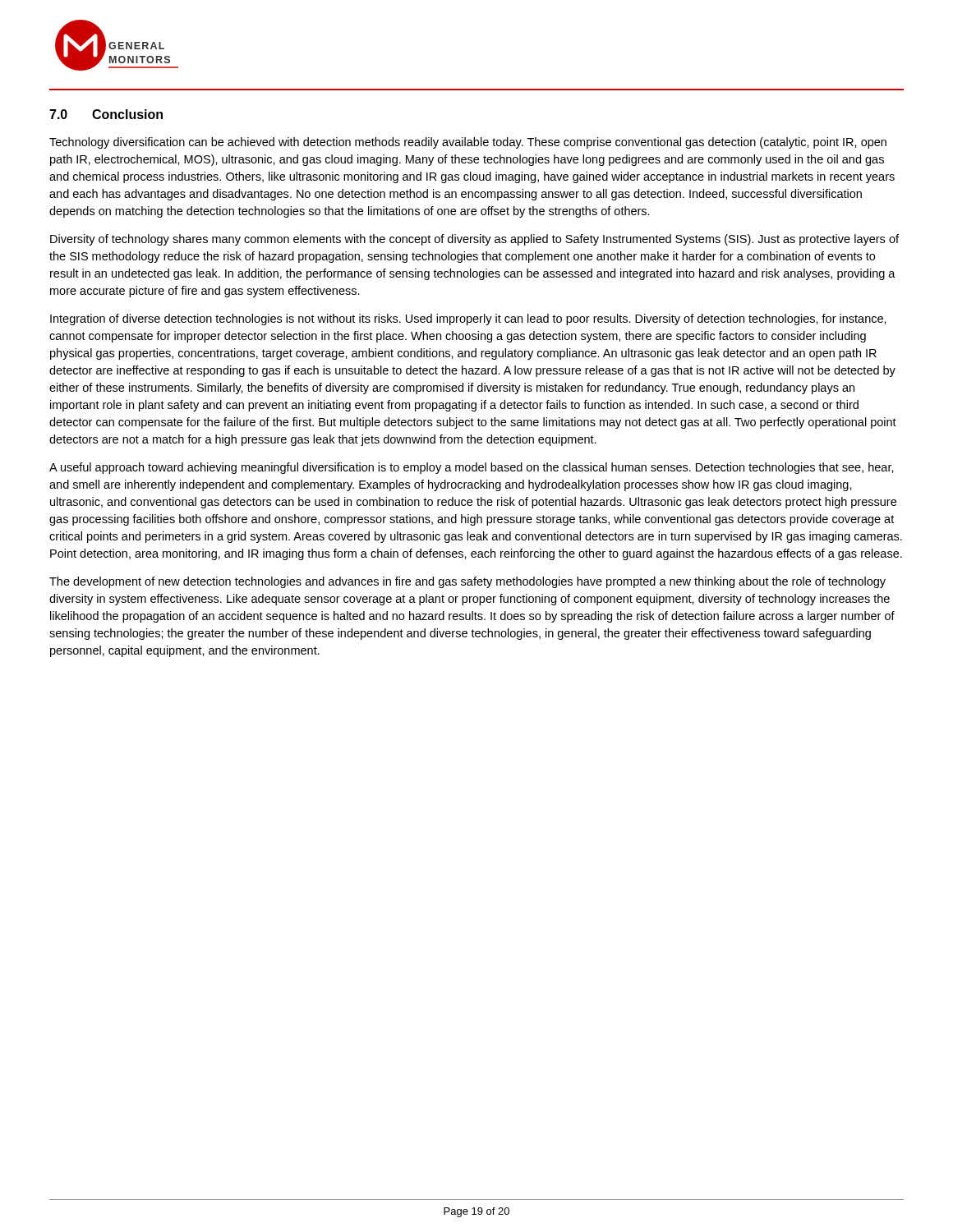
Task: Find the block on this page that starts "Technology diversification can be achieved"
Action: click(x=476, y=177)
